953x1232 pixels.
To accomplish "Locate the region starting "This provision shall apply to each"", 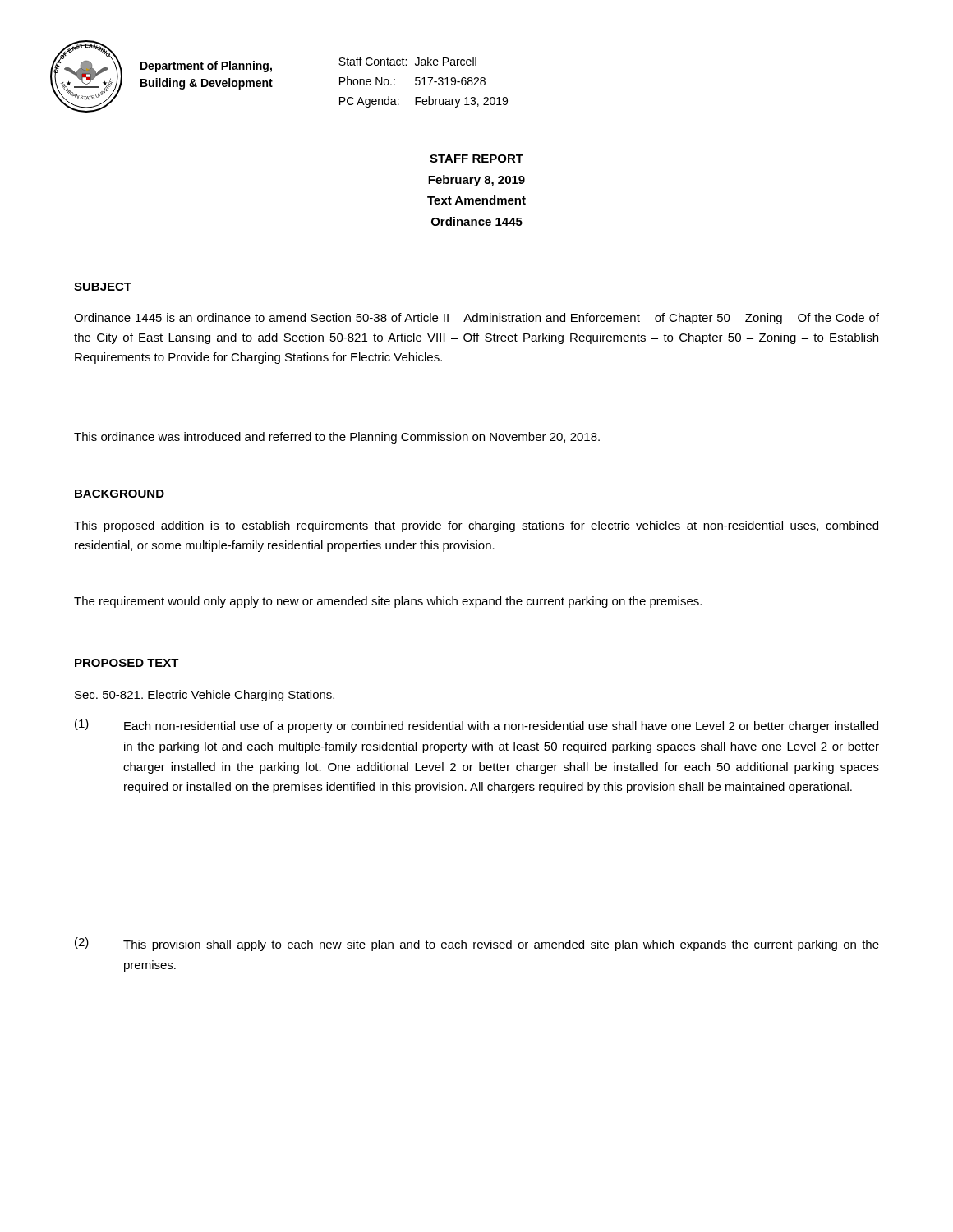I will (x=501, y=954).
